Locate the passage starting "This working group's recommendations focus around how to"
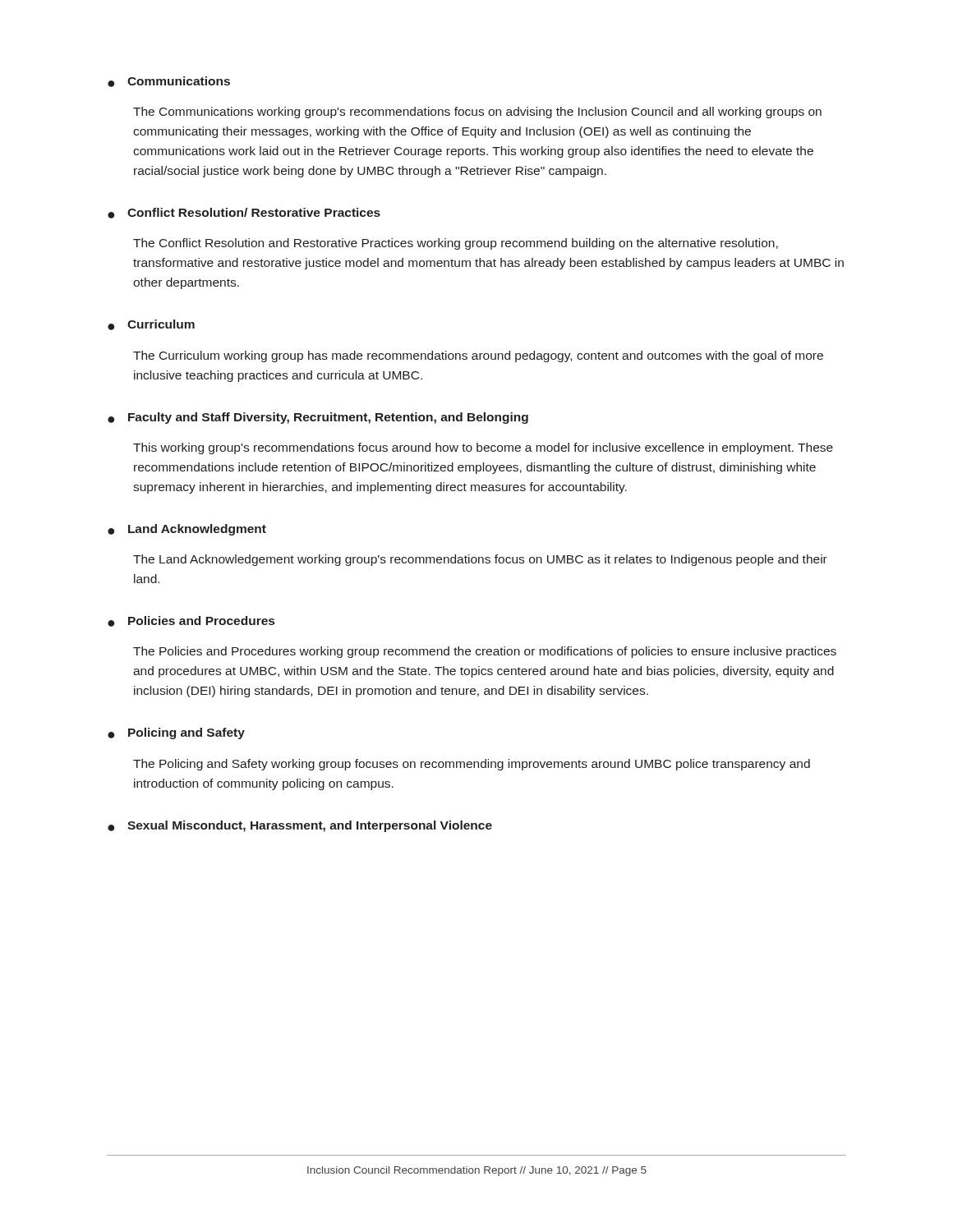Screen dimensions: 1232x953 [483, 467]
